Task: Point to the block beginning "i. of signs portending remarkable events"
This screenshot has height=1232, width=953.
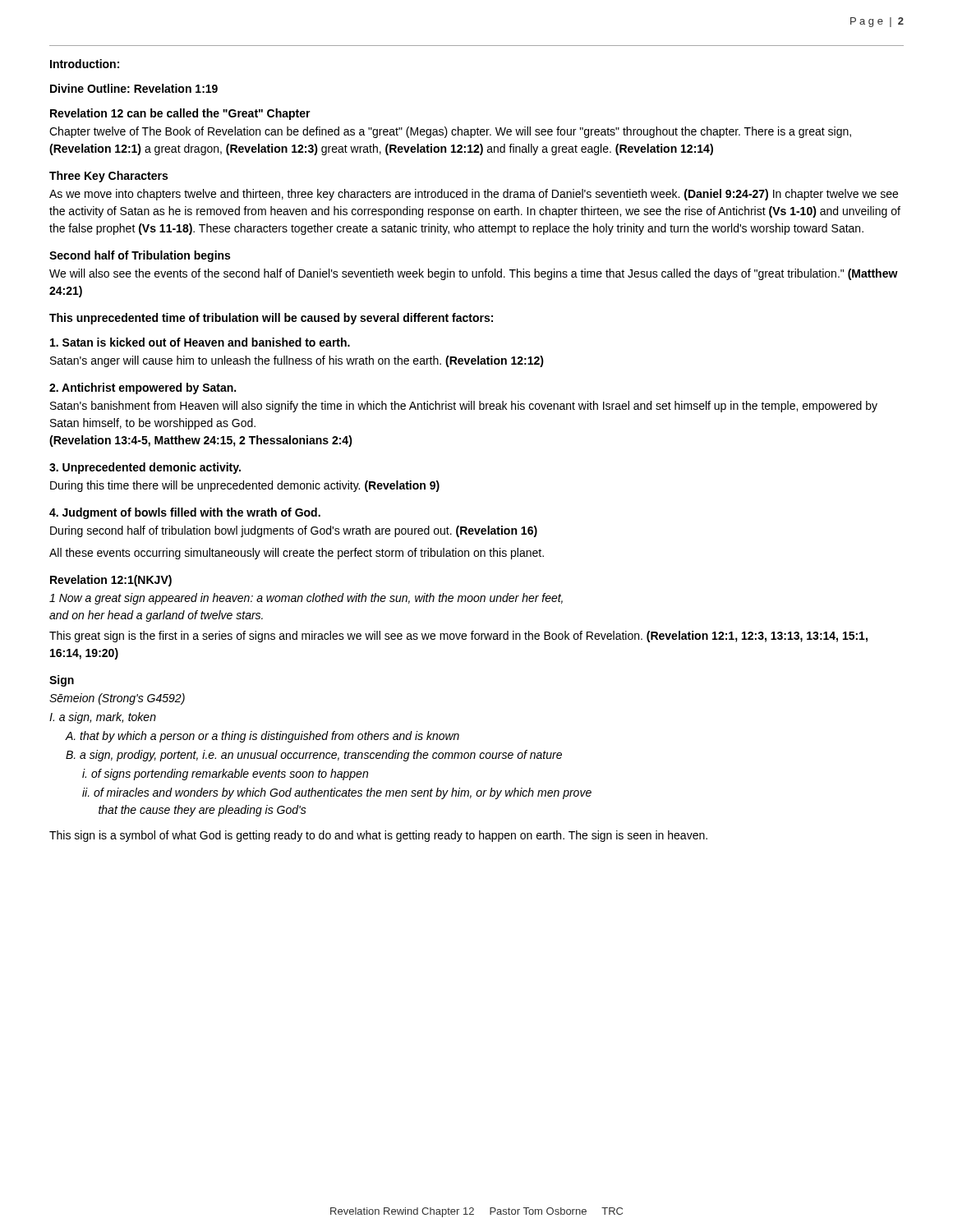Action: [x=225, y=774]
